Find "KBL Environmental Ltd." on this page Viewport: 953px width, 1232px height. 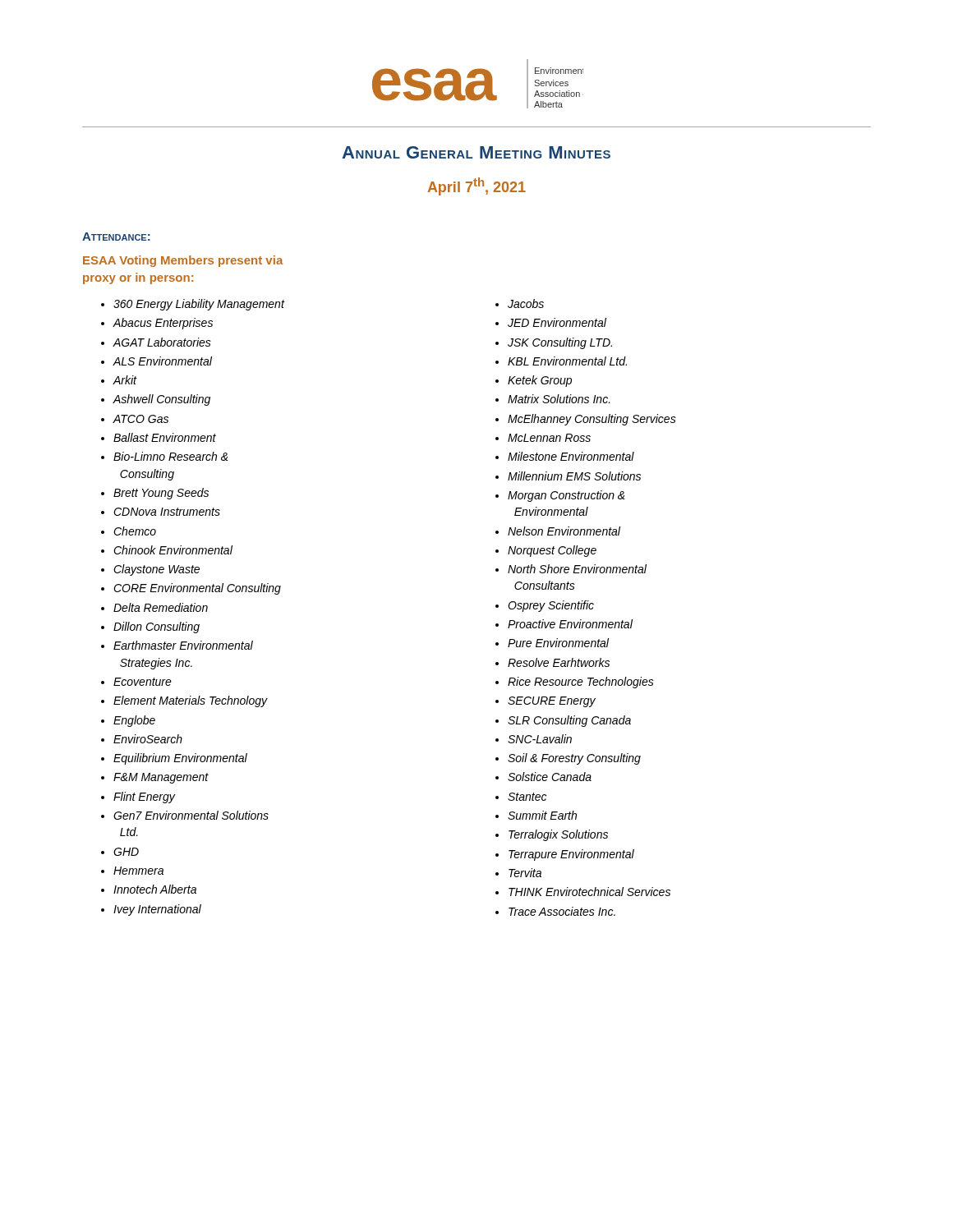(x=568, y=361)
